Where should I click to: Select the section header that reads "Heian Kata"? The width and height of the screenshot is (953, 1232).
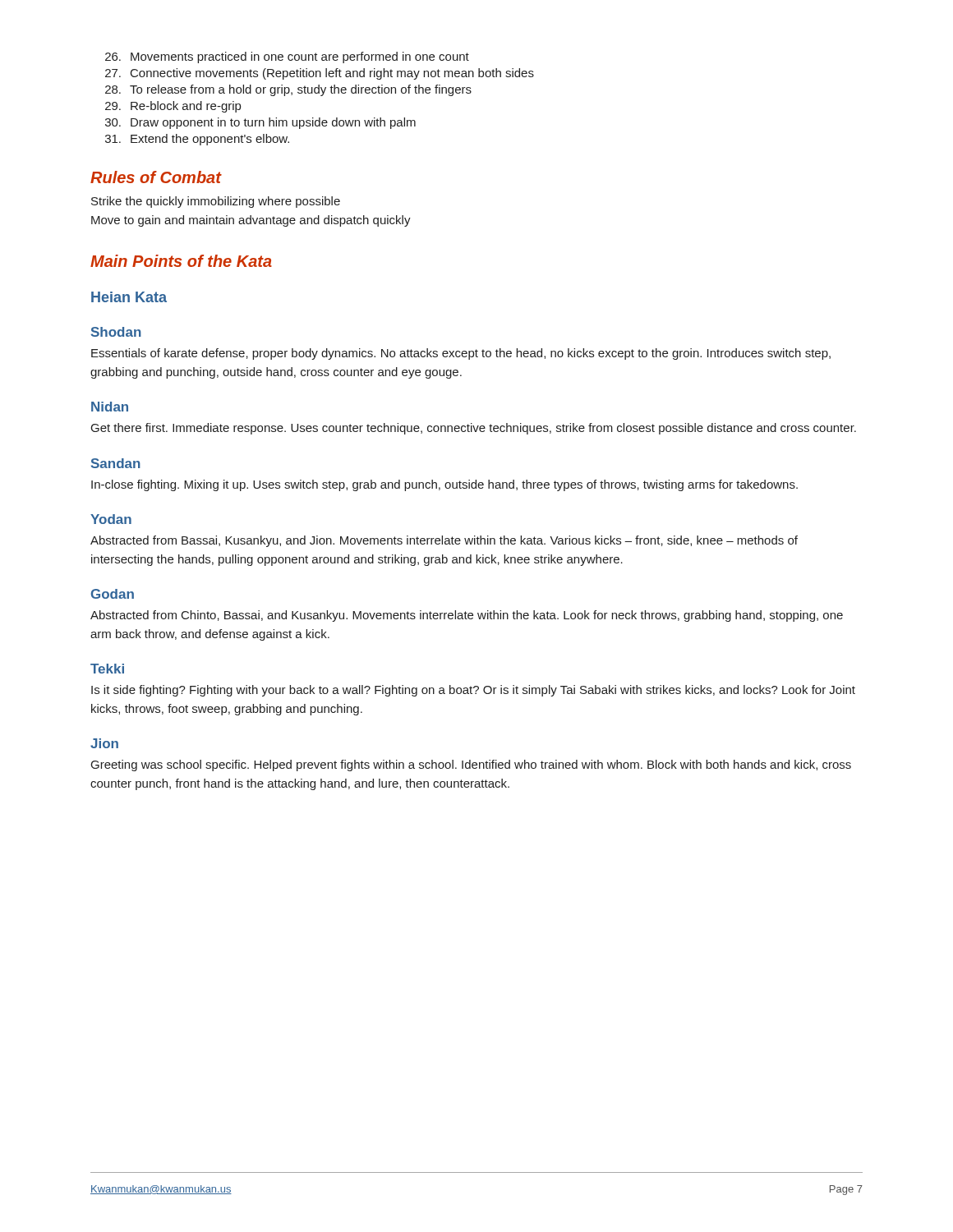129,297
